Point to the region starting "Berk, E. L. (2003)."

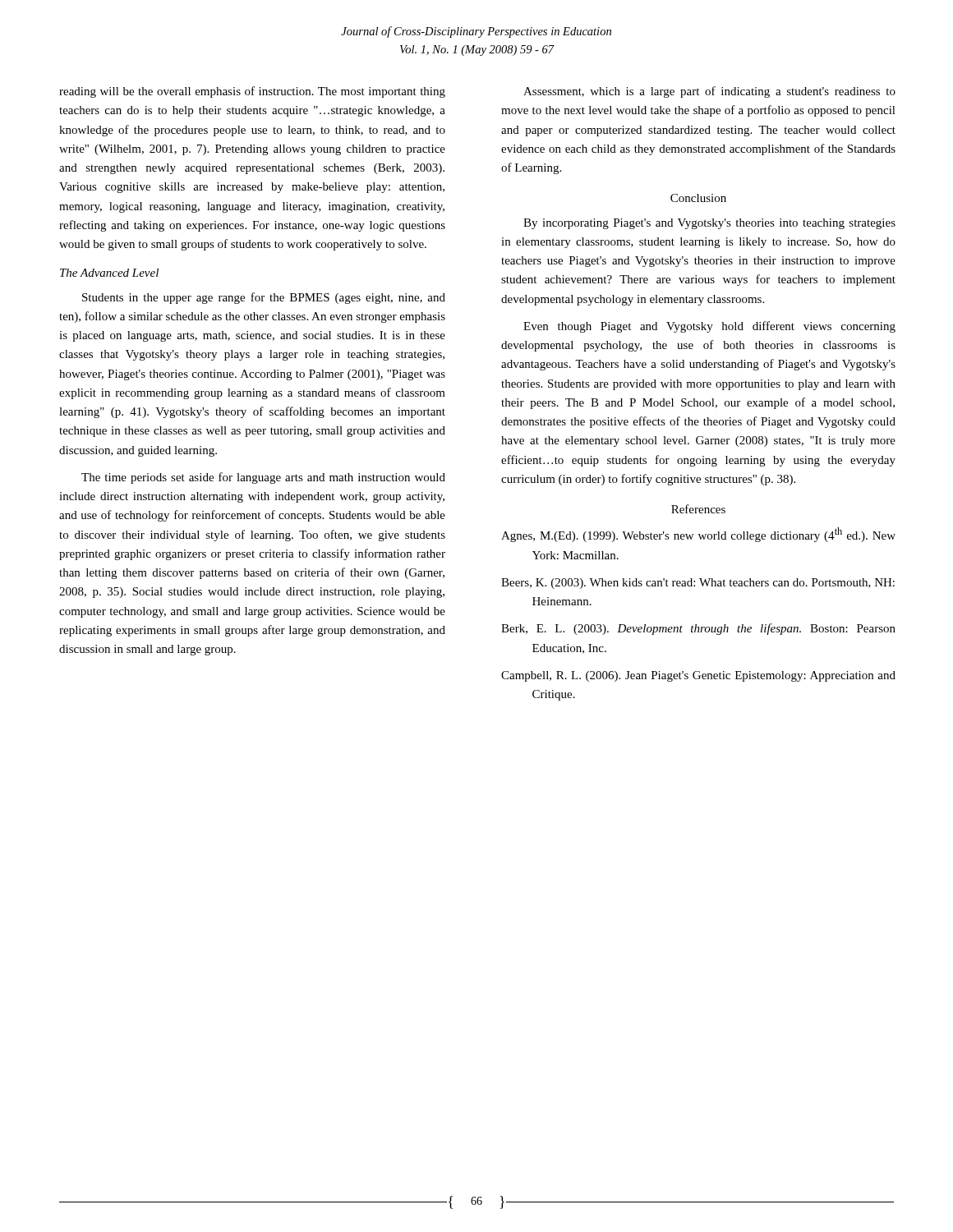(698, 638)
